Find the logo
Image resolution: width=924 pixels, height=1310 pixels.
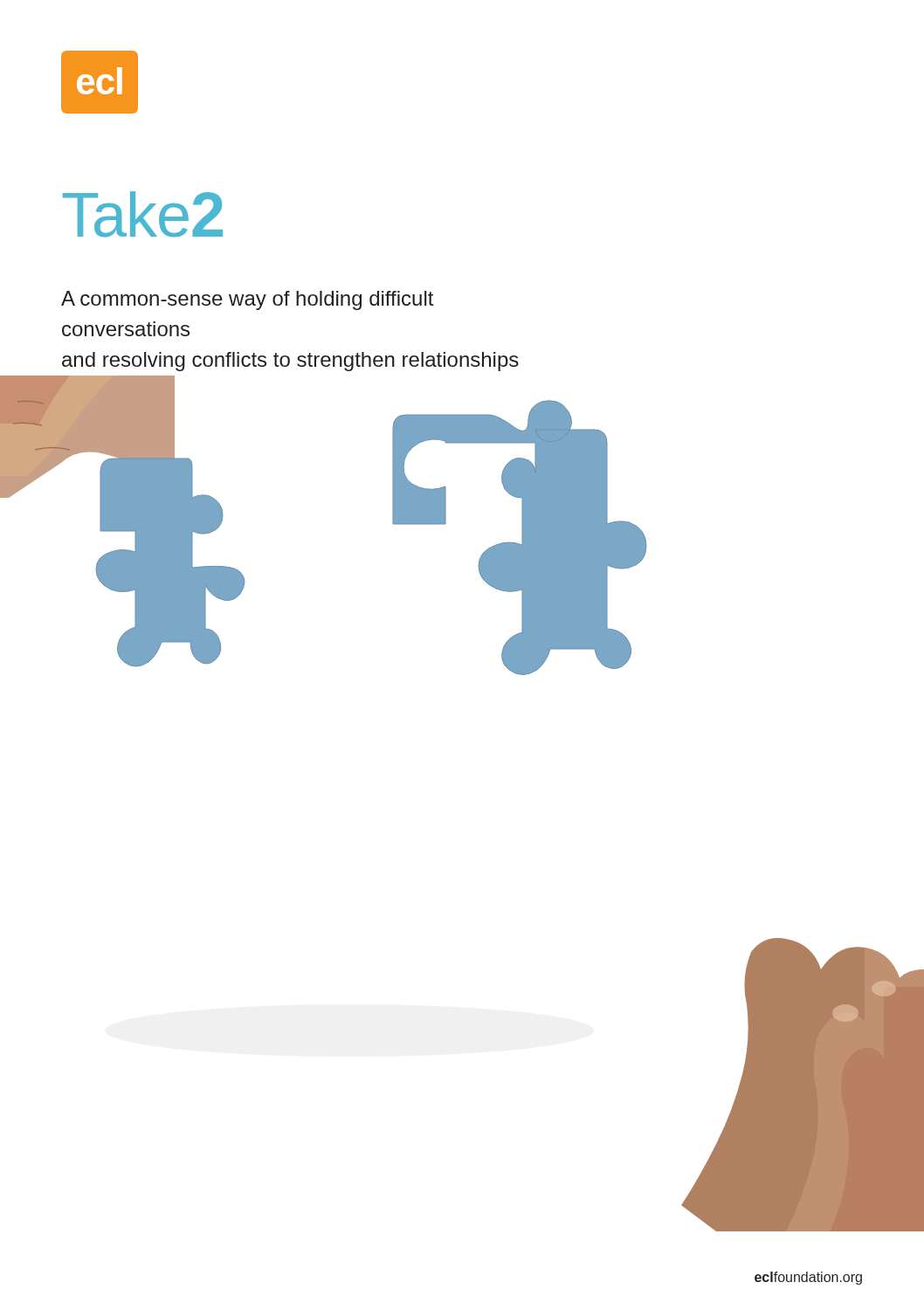click(x=100, y=82)
